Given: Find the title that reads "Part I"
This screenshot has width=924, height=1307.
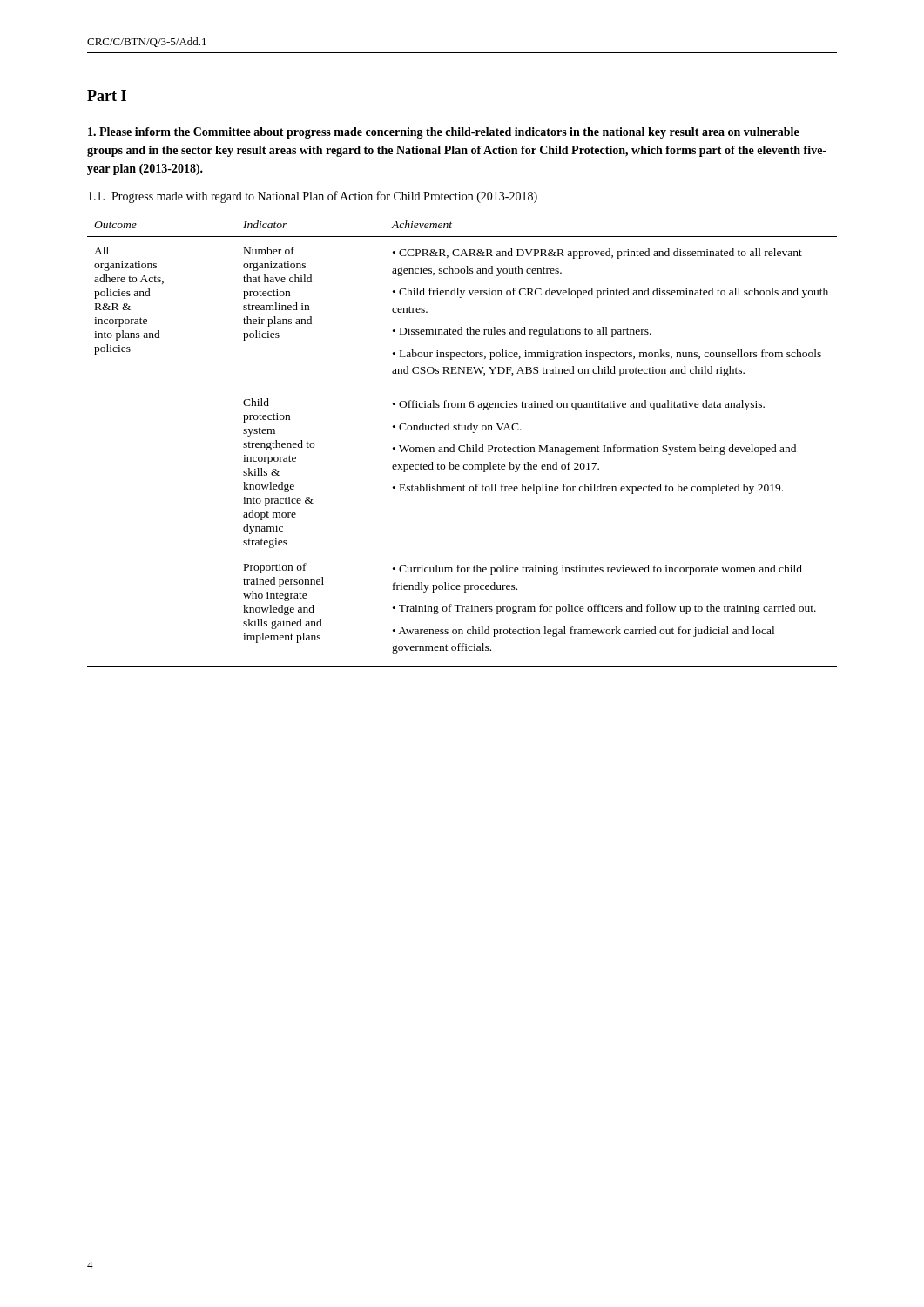Looking at the screenshot, I should 107,96.
